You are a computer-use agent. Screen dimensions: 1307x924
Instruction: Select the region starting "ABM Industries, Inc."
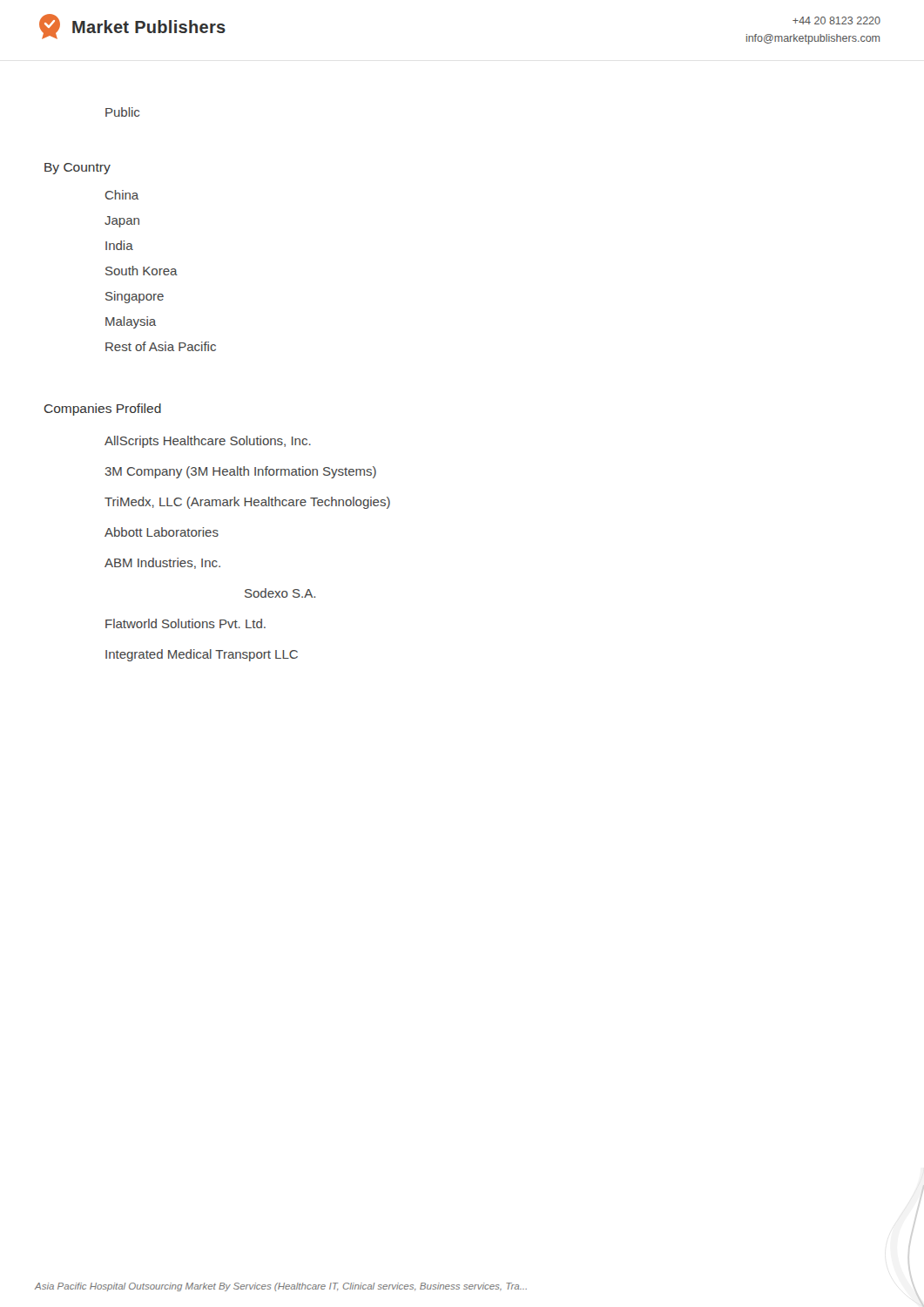[163, 562]
